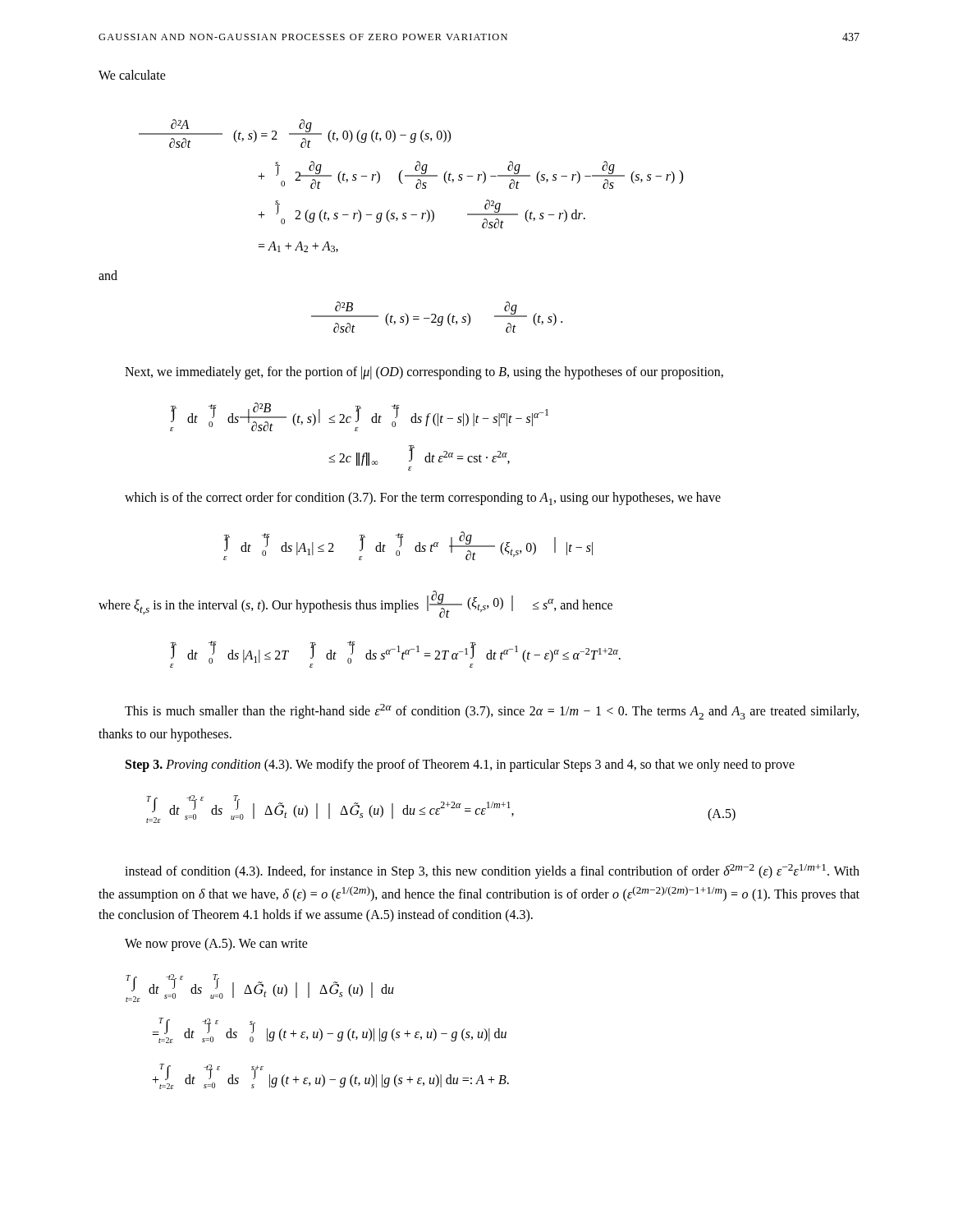Point to the text block starting "∂²A ∂s∂t (t,"
Image resolution: width=958 pixels, height=1232 pixels.
479,174
